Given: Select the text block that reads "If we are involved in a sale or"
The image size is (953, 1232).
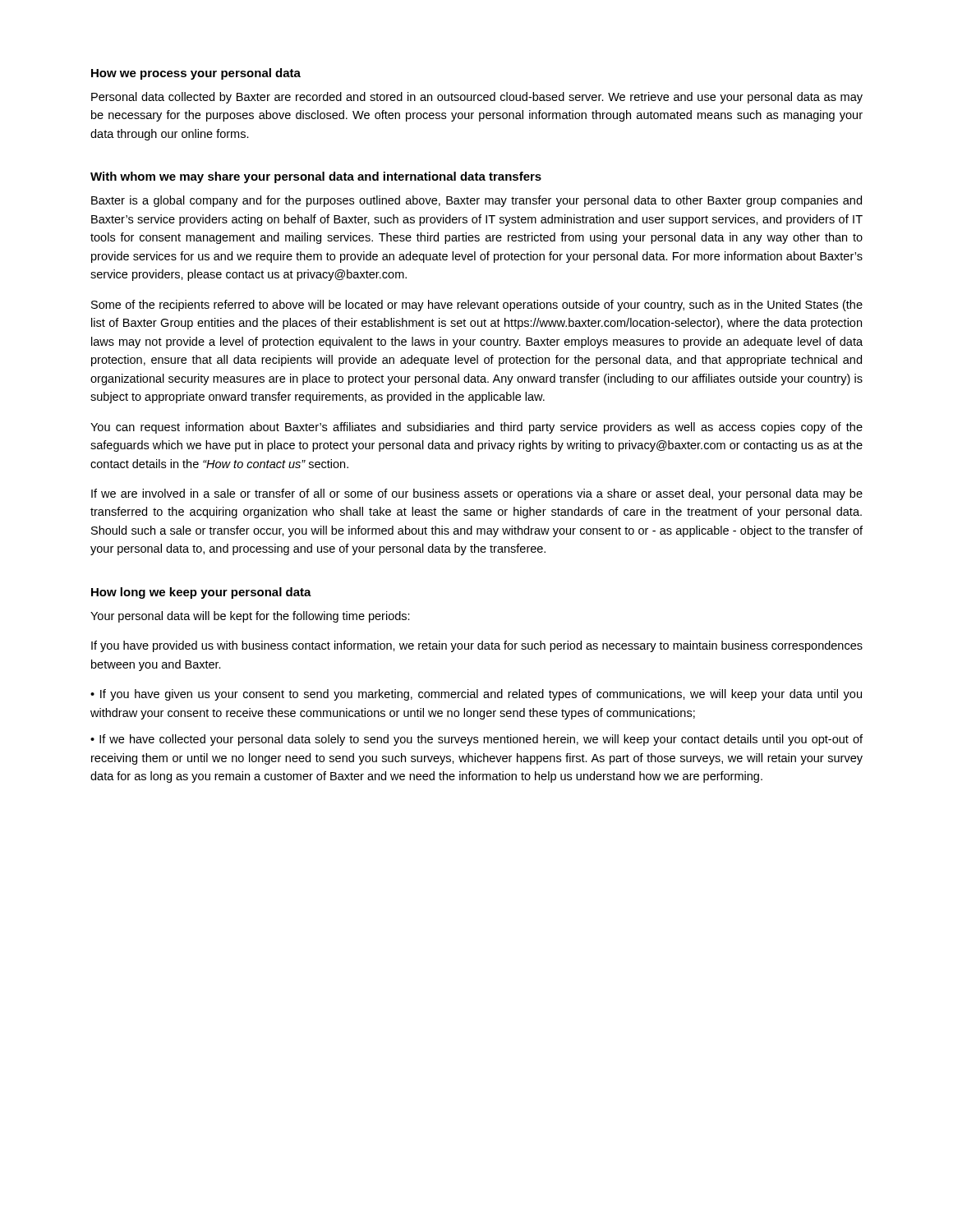Looking at the screenshot, I should coord(476,521).
